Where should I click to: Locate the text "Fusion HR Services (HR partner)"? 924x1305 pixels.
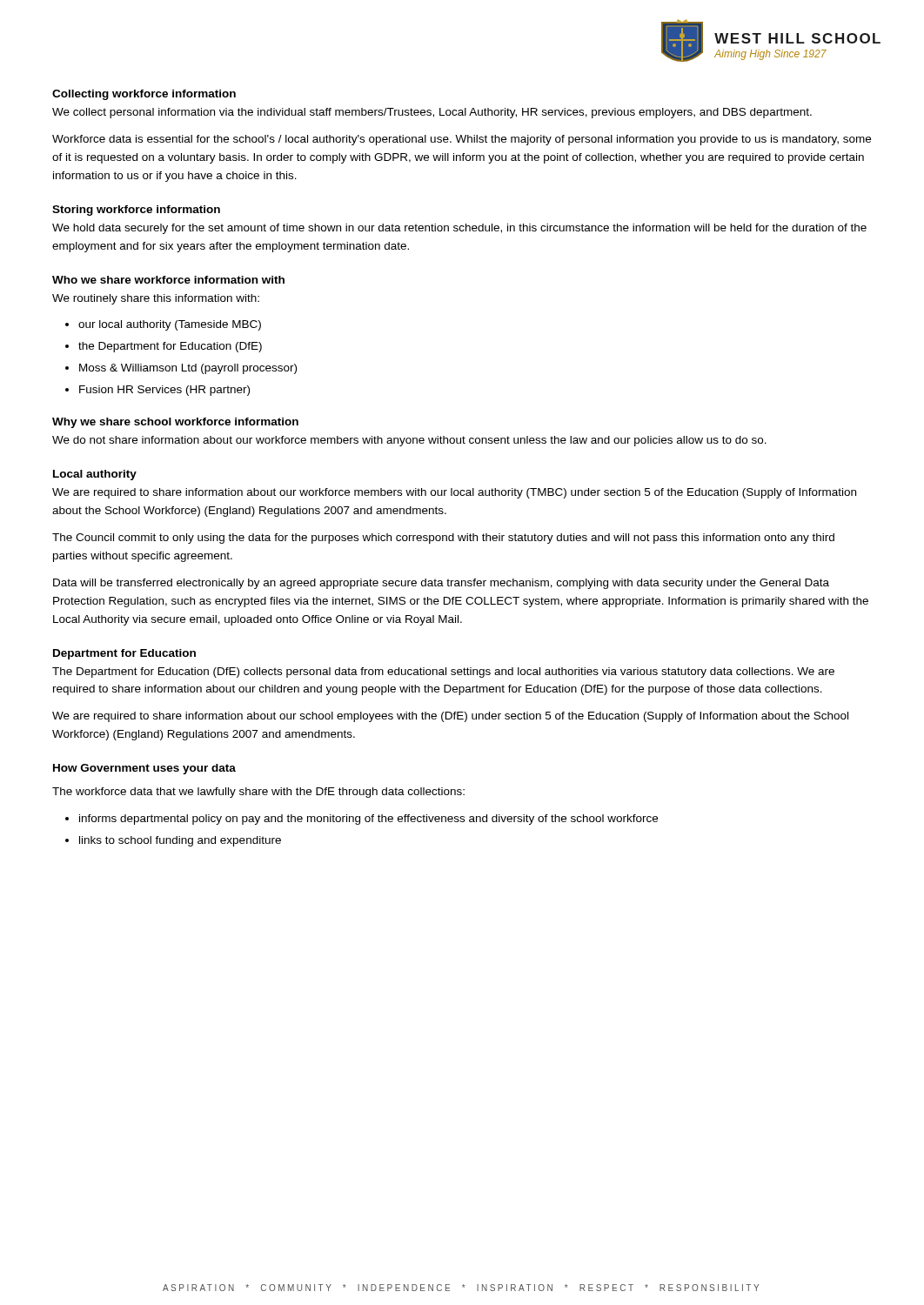[164, 390]
